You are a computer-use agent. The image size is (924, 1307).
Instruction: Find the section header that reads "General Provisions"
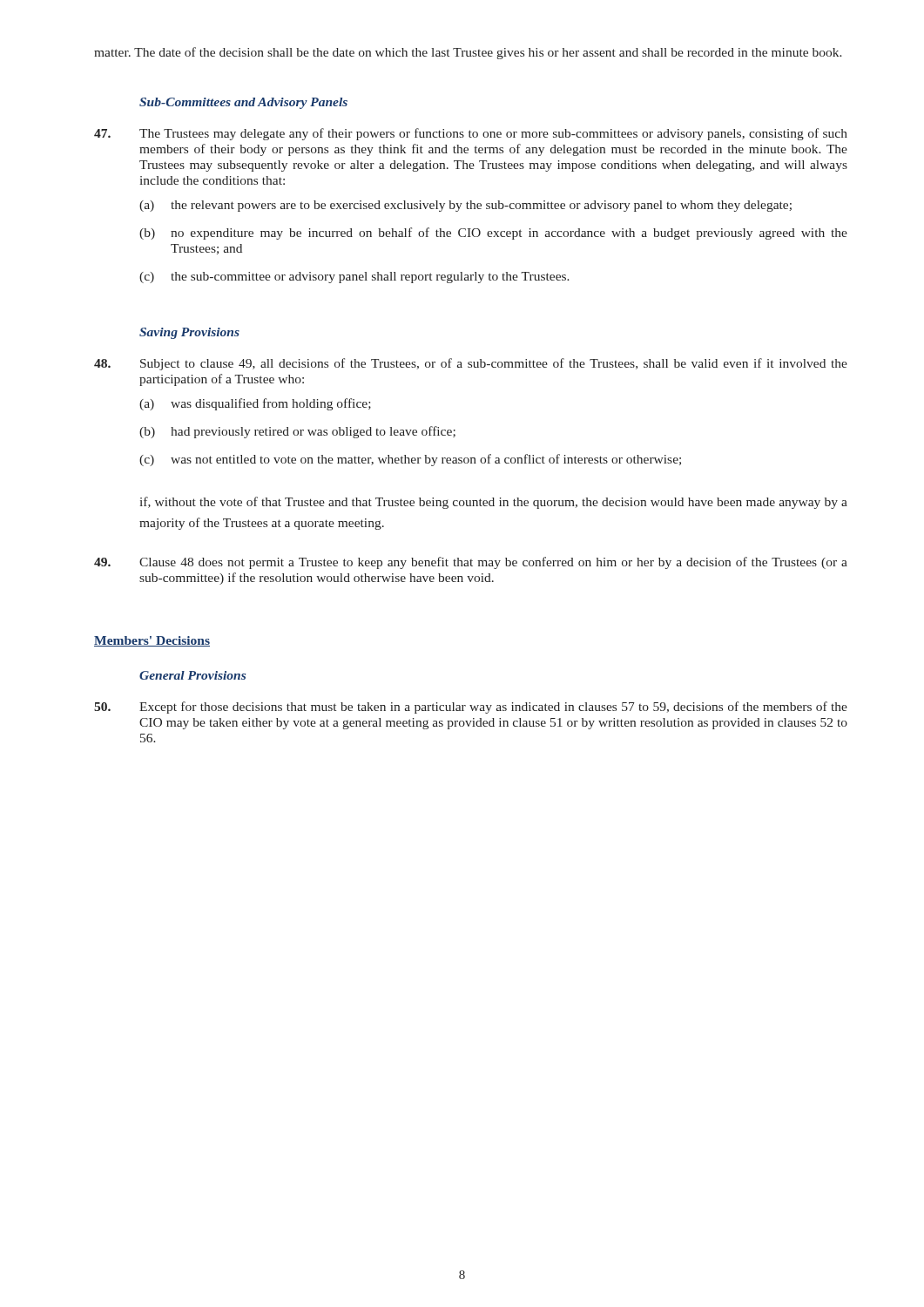193,675
